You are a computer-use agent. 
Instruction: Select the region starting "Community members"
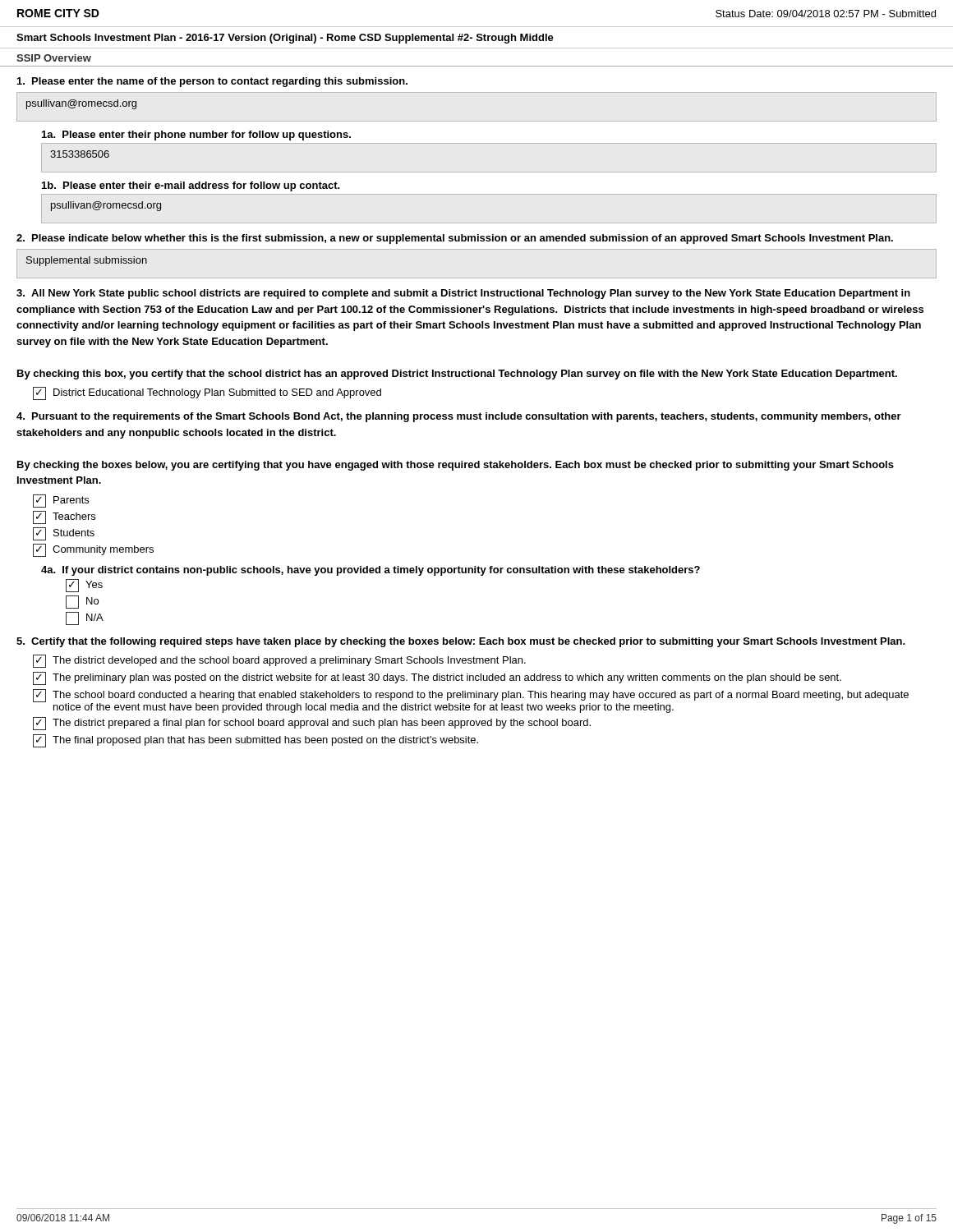93,549
